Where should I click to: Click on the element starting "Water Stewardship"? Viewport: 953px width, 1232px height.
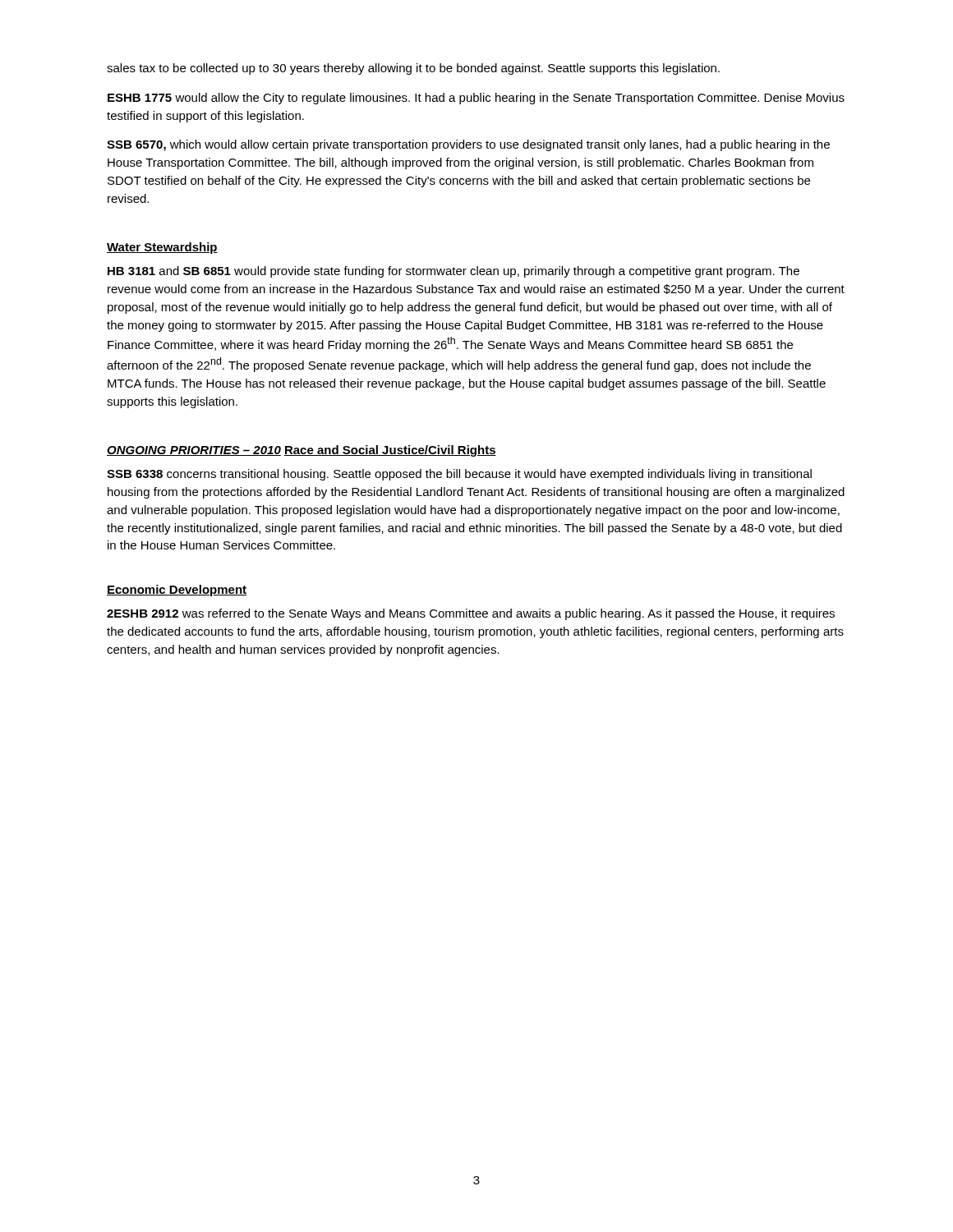[162, 247]
